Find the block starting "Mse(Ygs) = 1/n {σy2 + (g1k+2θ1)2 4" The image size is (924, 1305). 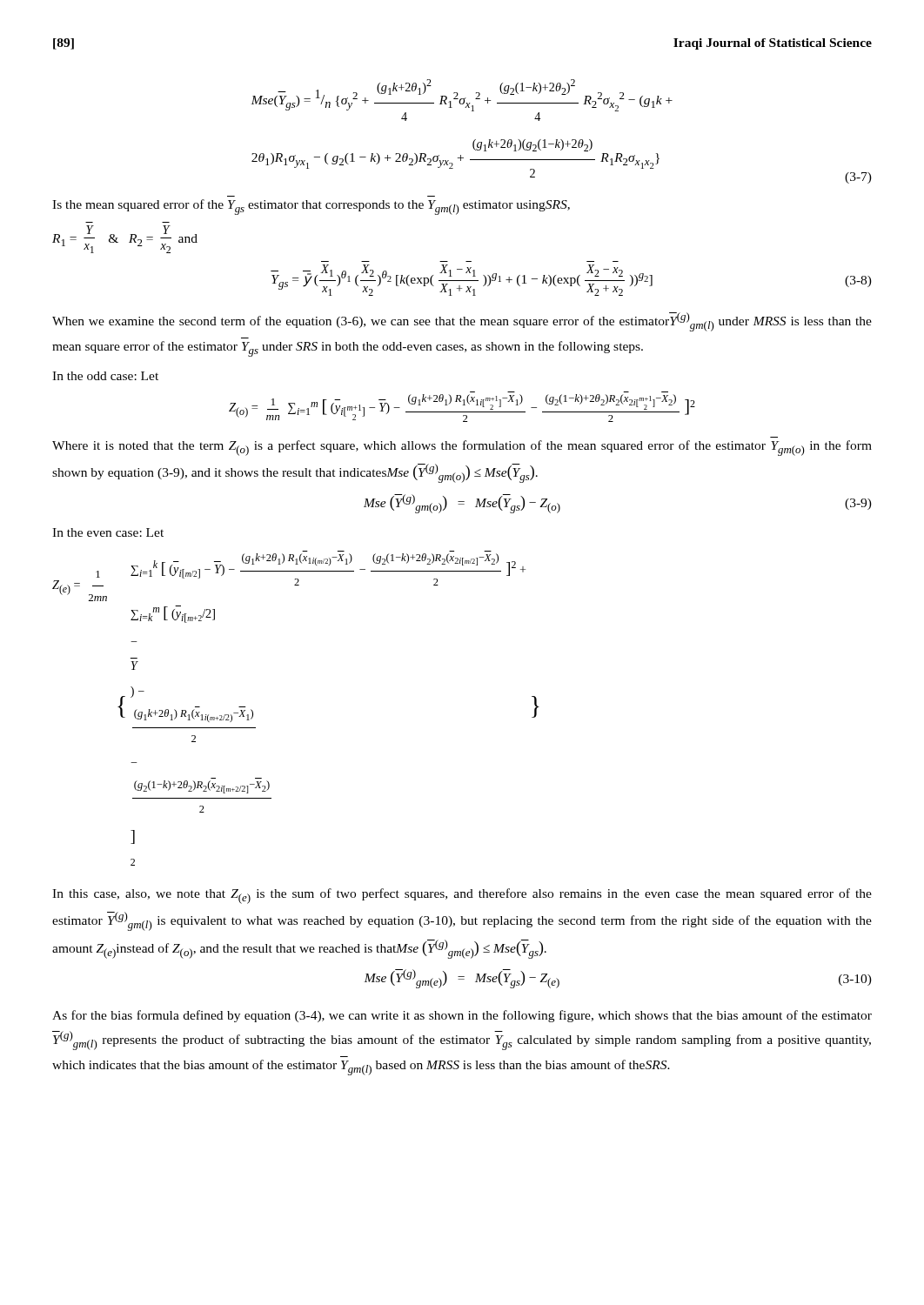coord(462,129)
